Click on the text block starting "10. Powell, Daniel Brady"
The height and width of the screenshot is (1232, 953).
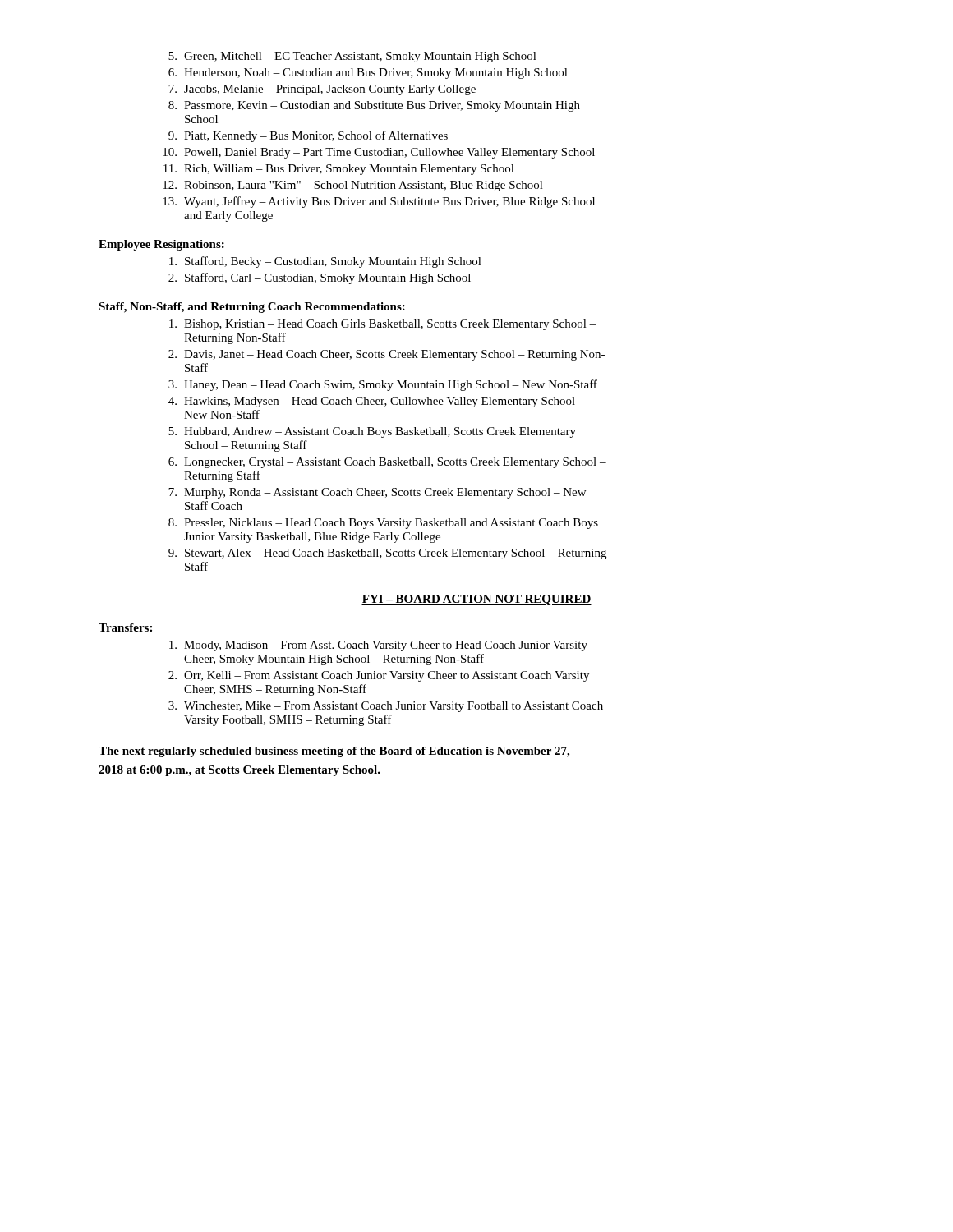501,152
